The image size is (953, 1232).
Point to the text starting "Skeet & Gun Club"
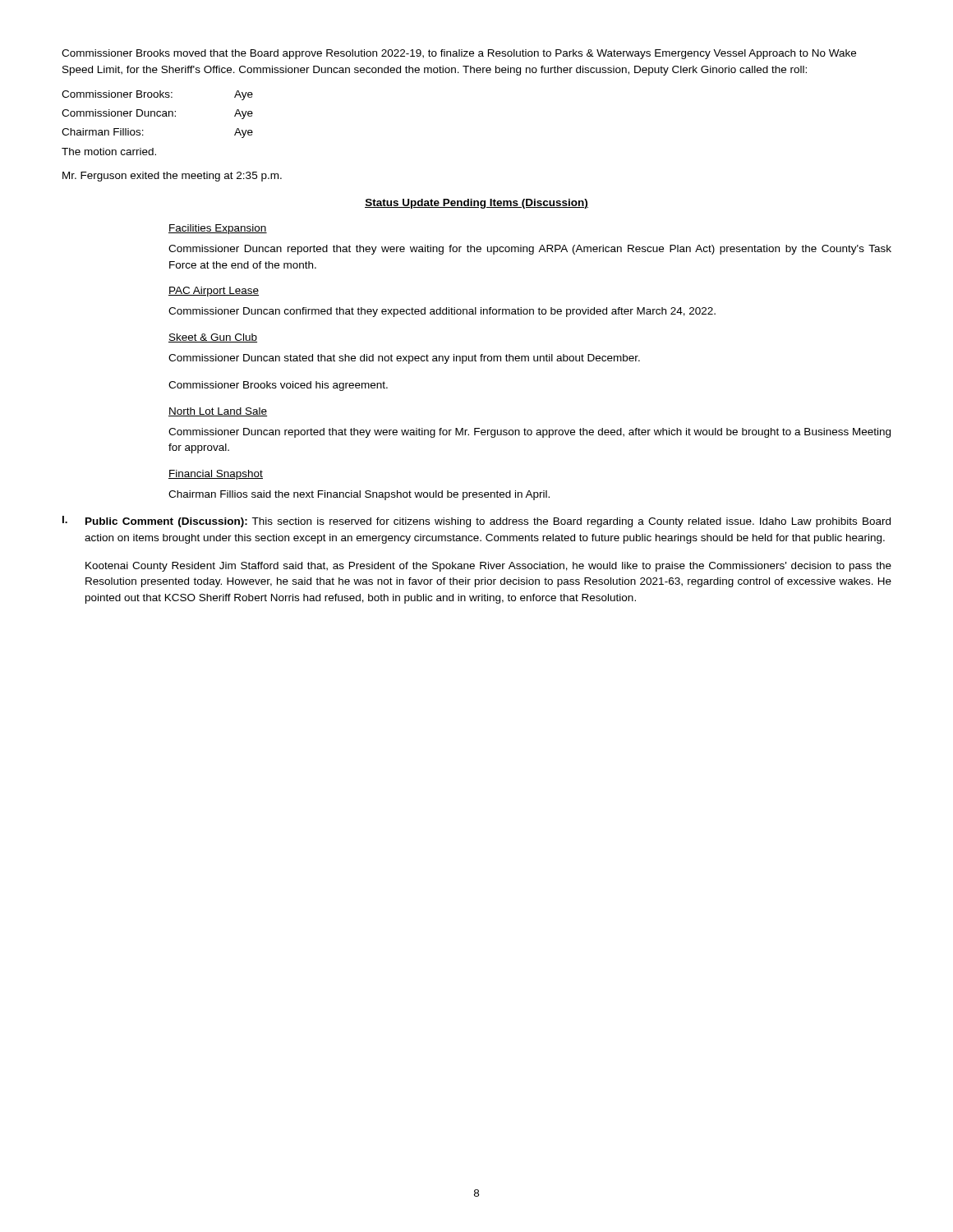pyautogui.click(x=213, y=337)
